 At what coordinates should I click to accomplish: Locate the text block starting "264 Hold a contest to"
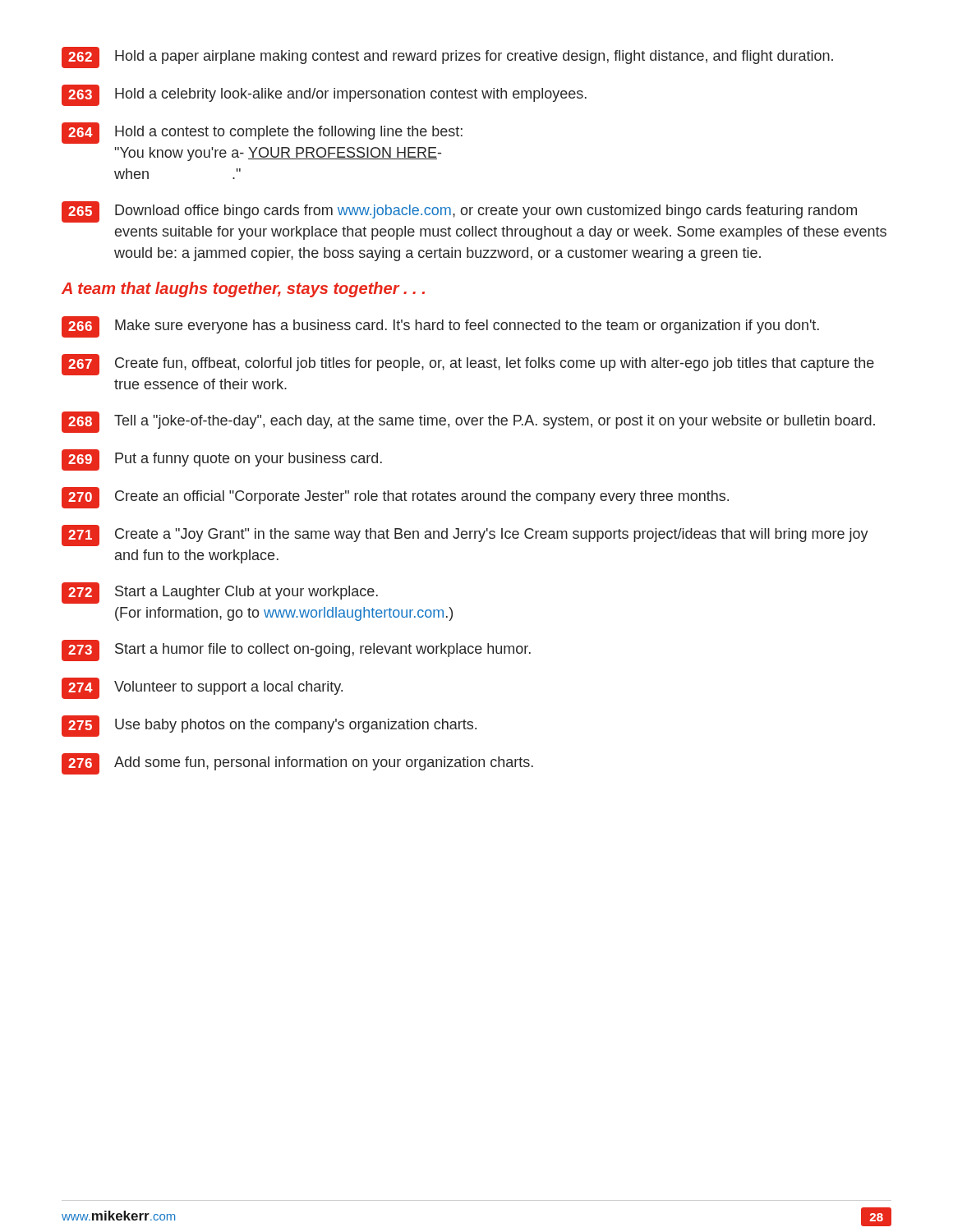262,133
